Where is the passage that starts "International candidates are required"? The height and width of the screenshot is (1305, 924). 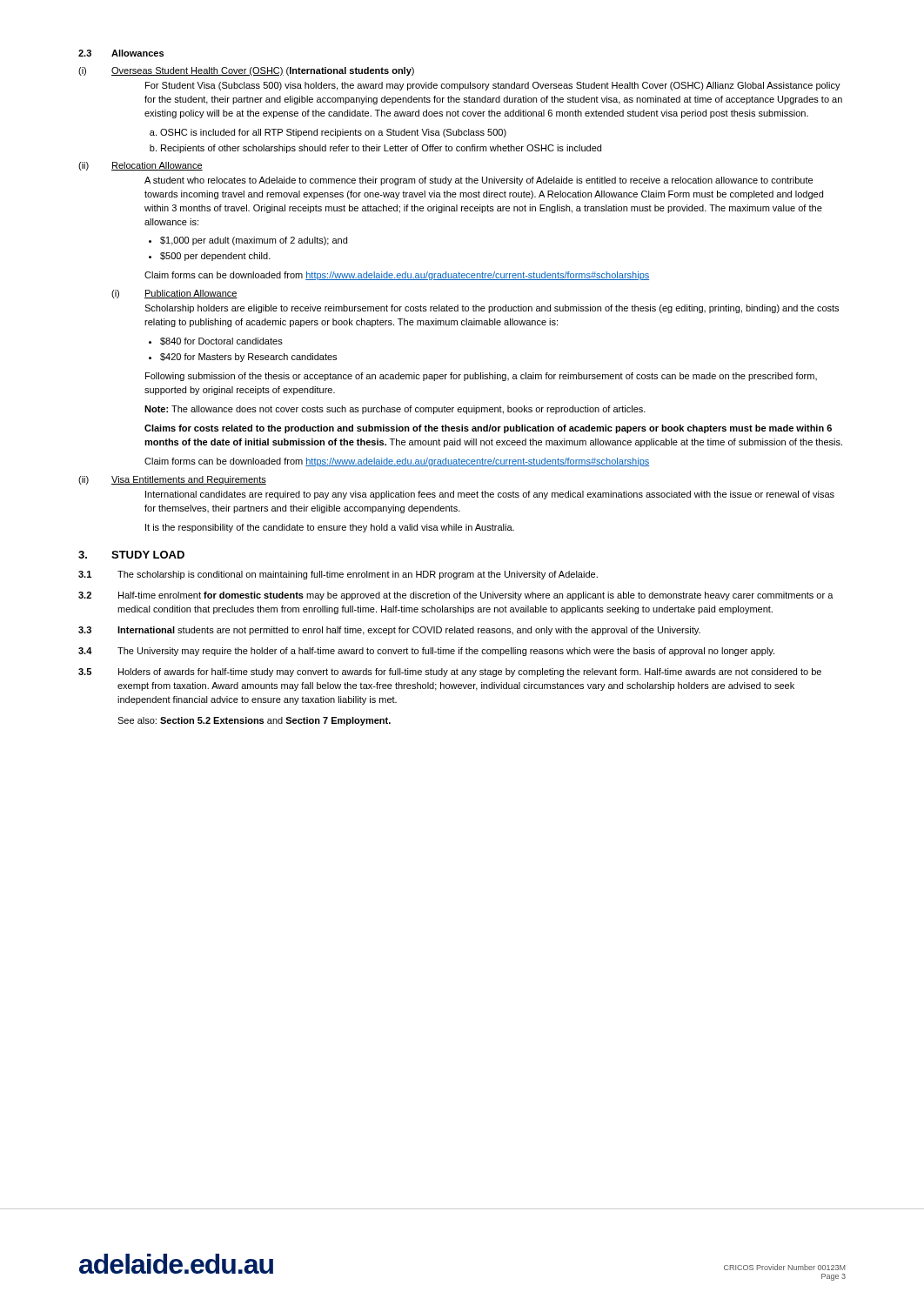pyautogui.click(x=489, y=501)
